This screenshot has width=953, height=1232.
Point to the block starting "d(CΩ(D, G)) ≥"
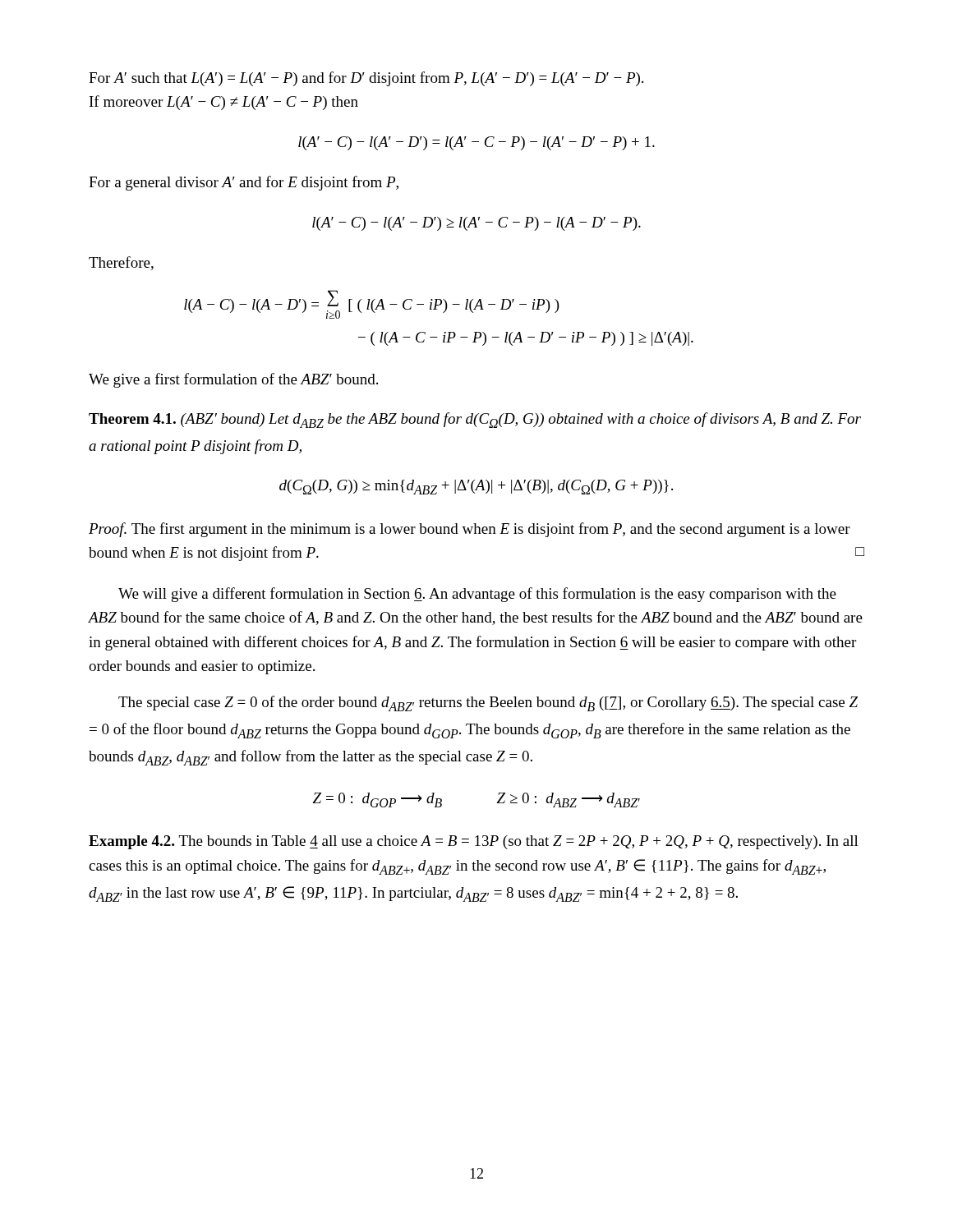(476, 487)
